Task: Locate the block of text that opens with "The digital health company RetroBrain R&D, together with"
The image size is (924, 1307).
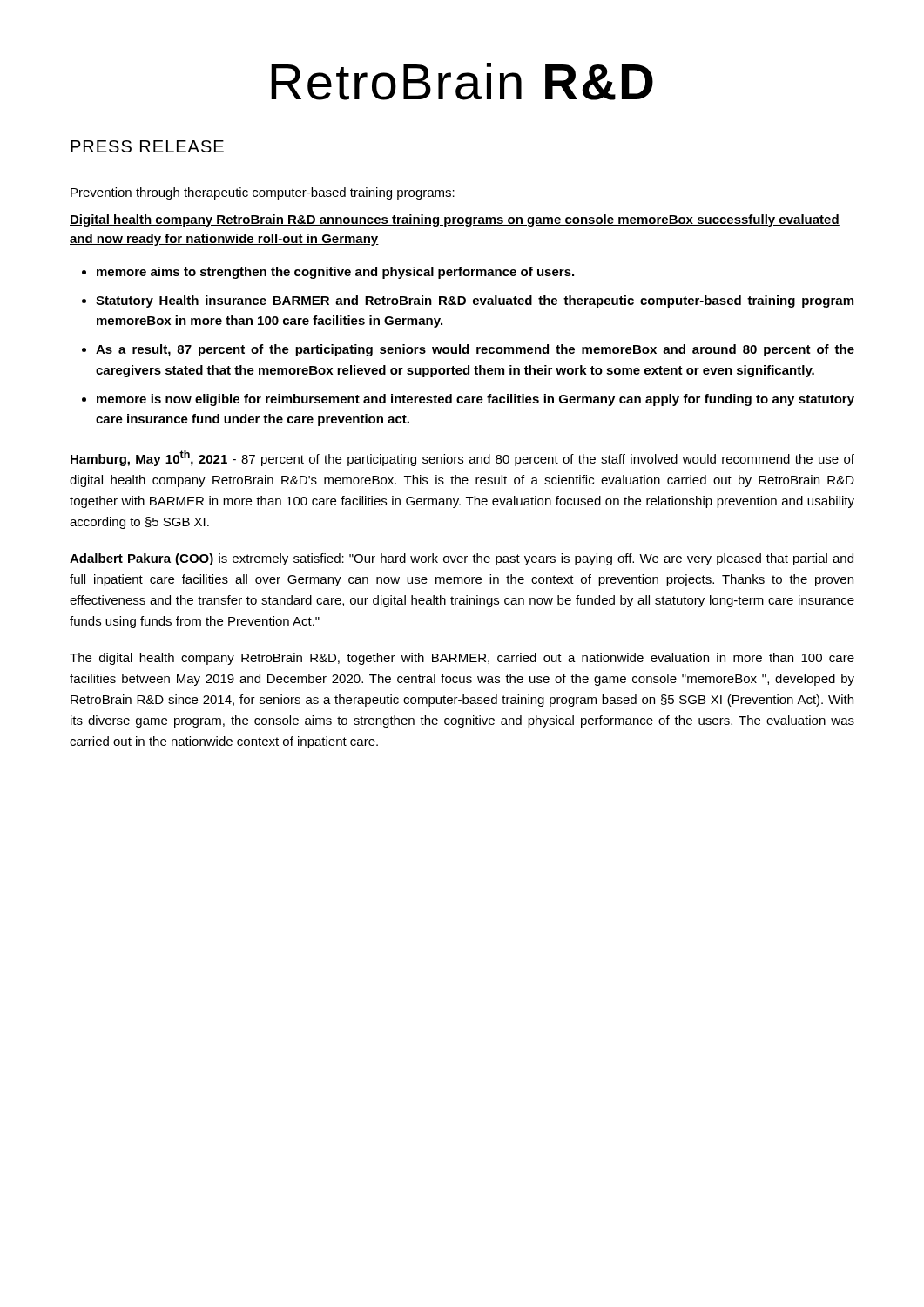Action: click(x=462, y=699)
